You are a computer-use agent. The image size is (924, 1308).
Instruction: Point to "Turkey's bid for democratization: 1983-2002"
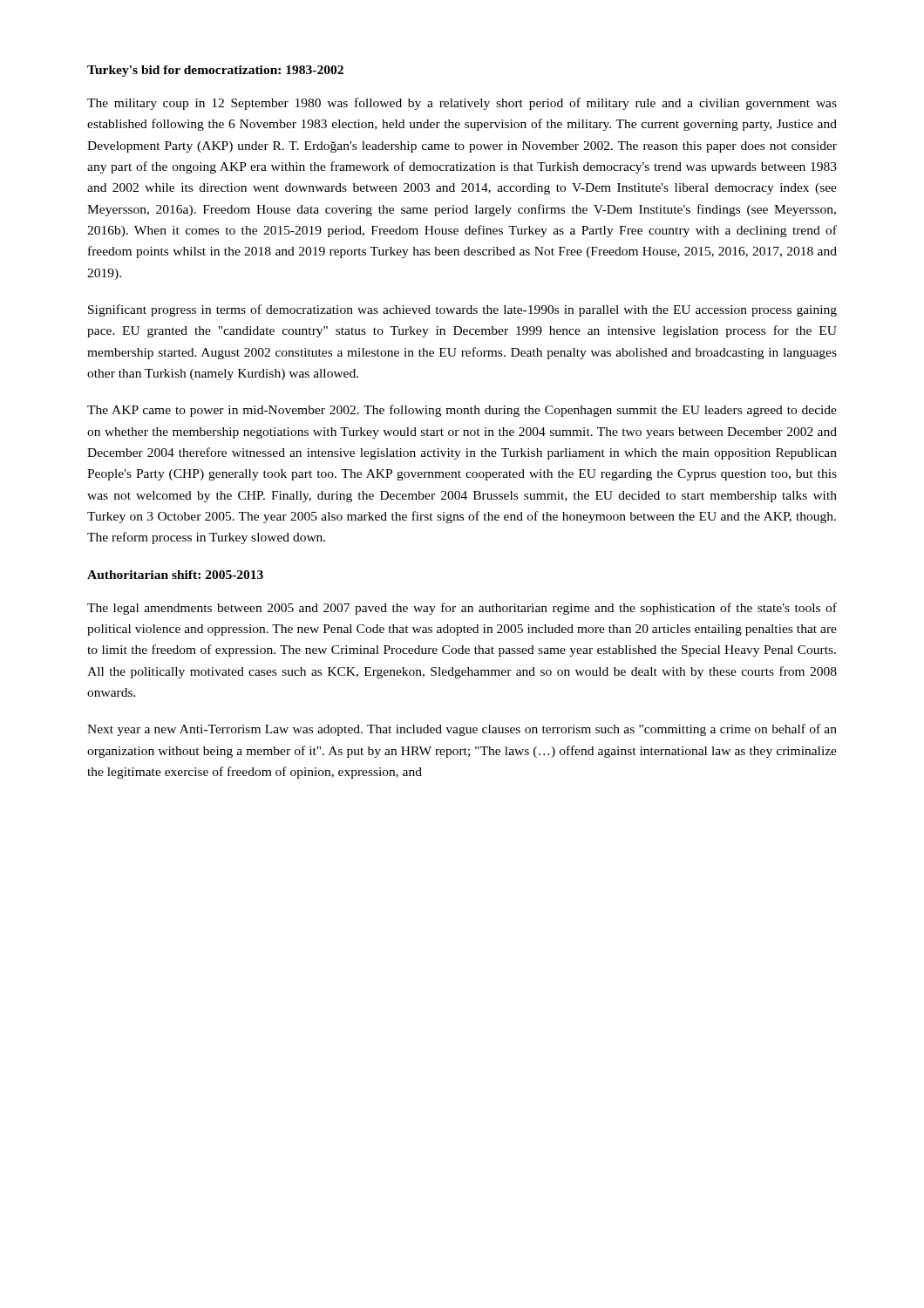(216, 69)
